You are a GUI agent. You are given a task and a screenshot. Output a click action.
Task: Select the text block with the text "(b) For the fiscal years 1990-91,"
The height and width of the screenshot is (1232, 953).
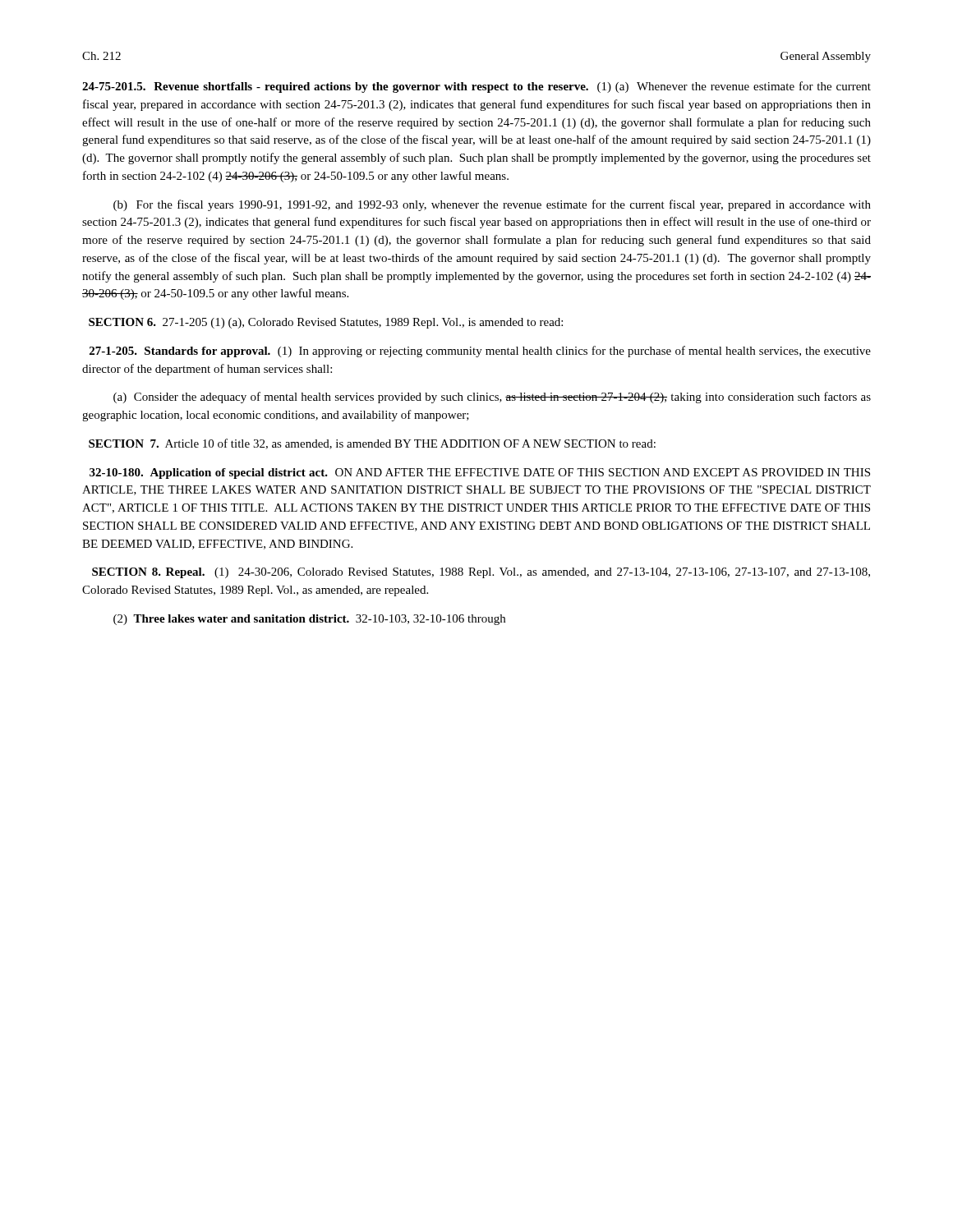point(476,249)
